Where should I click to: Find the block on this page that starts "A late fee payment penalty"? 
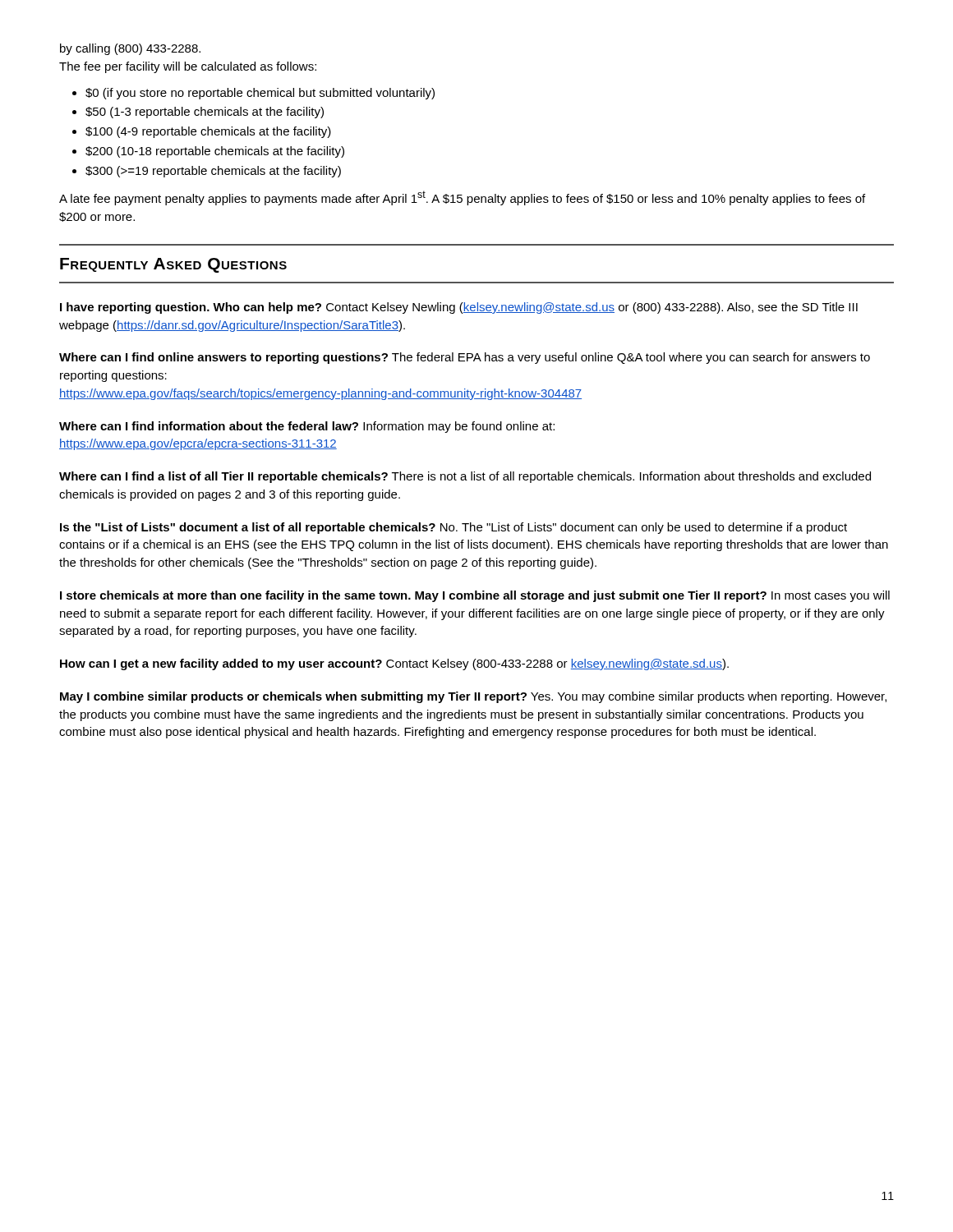click(x=462, y=206)
